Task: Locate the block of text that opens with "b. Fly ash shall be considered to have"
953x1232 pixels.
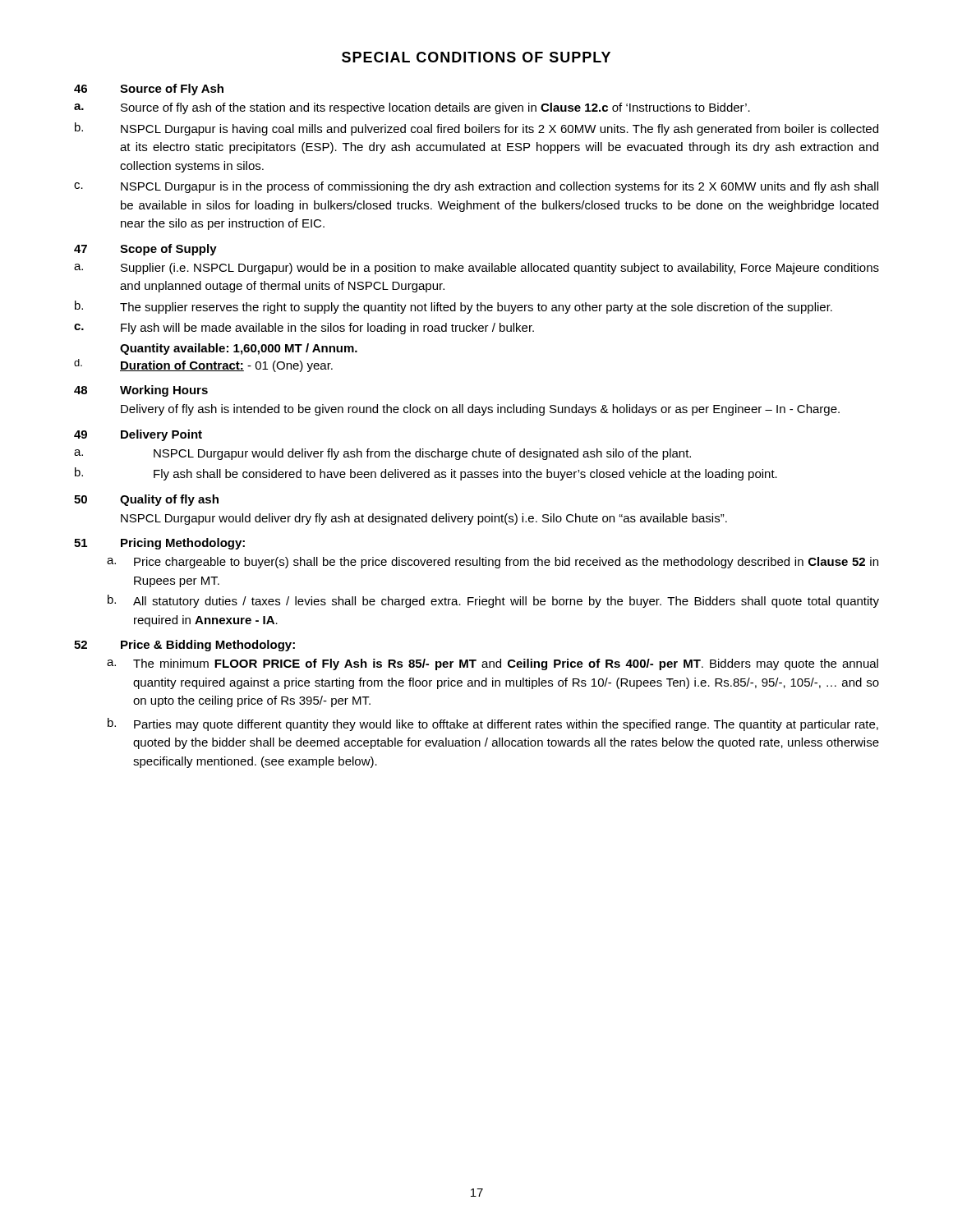Action: [x=476, y=474]
